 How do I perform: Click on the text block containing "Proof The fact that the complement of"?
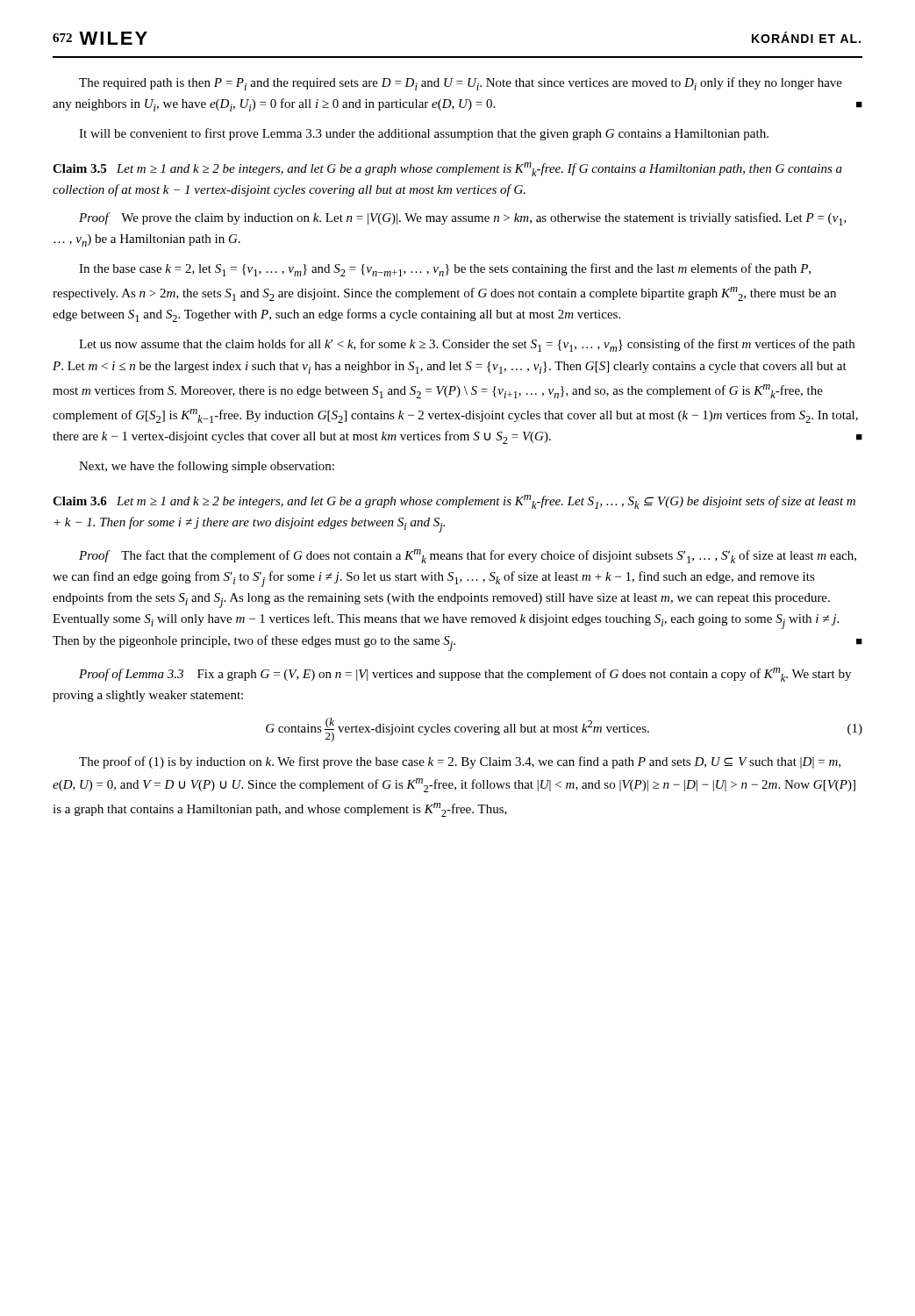click(458, 598)
